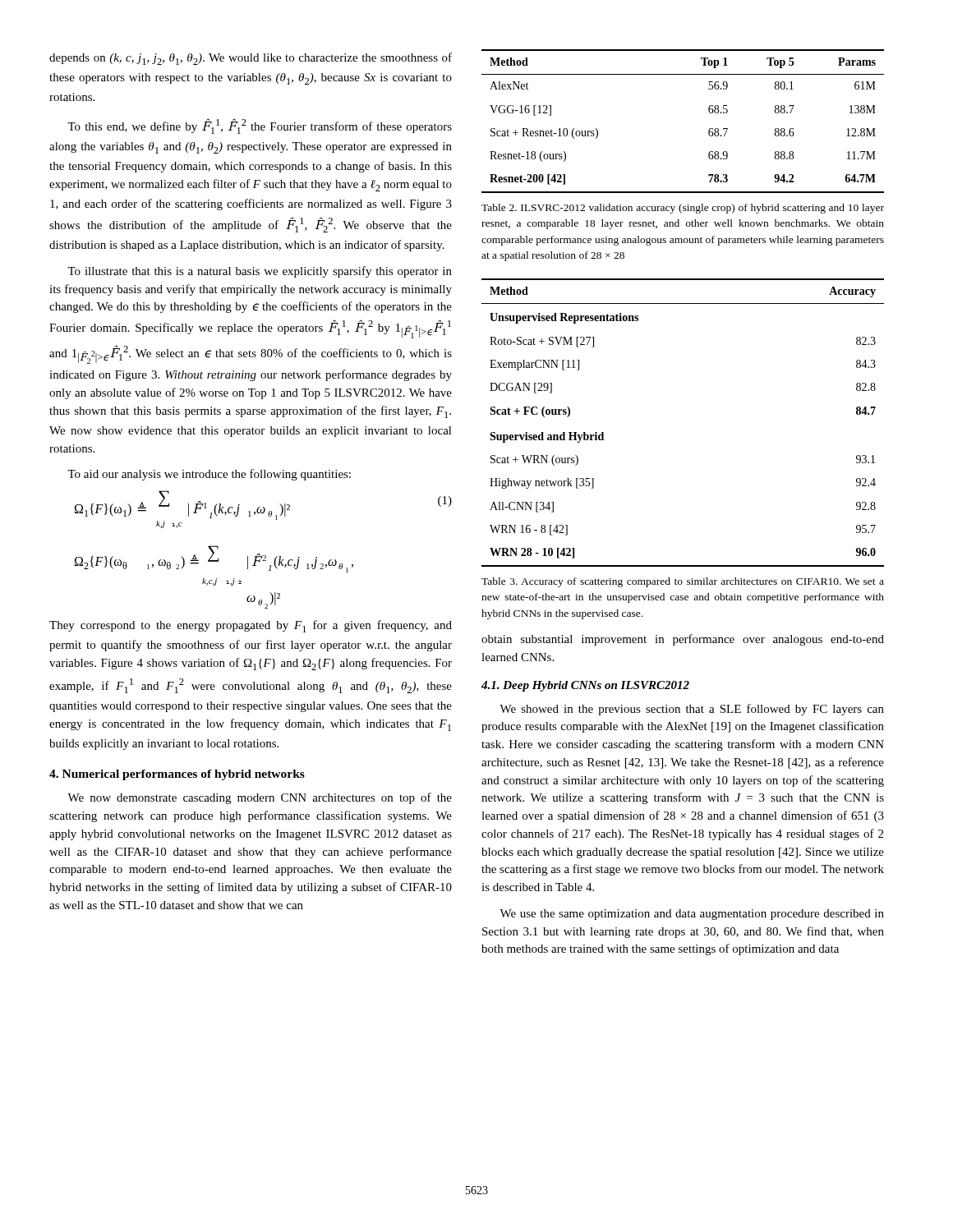Where is the passage that starts "depends on (k, c, j1, j2, θ1,"?

point(251,78)
